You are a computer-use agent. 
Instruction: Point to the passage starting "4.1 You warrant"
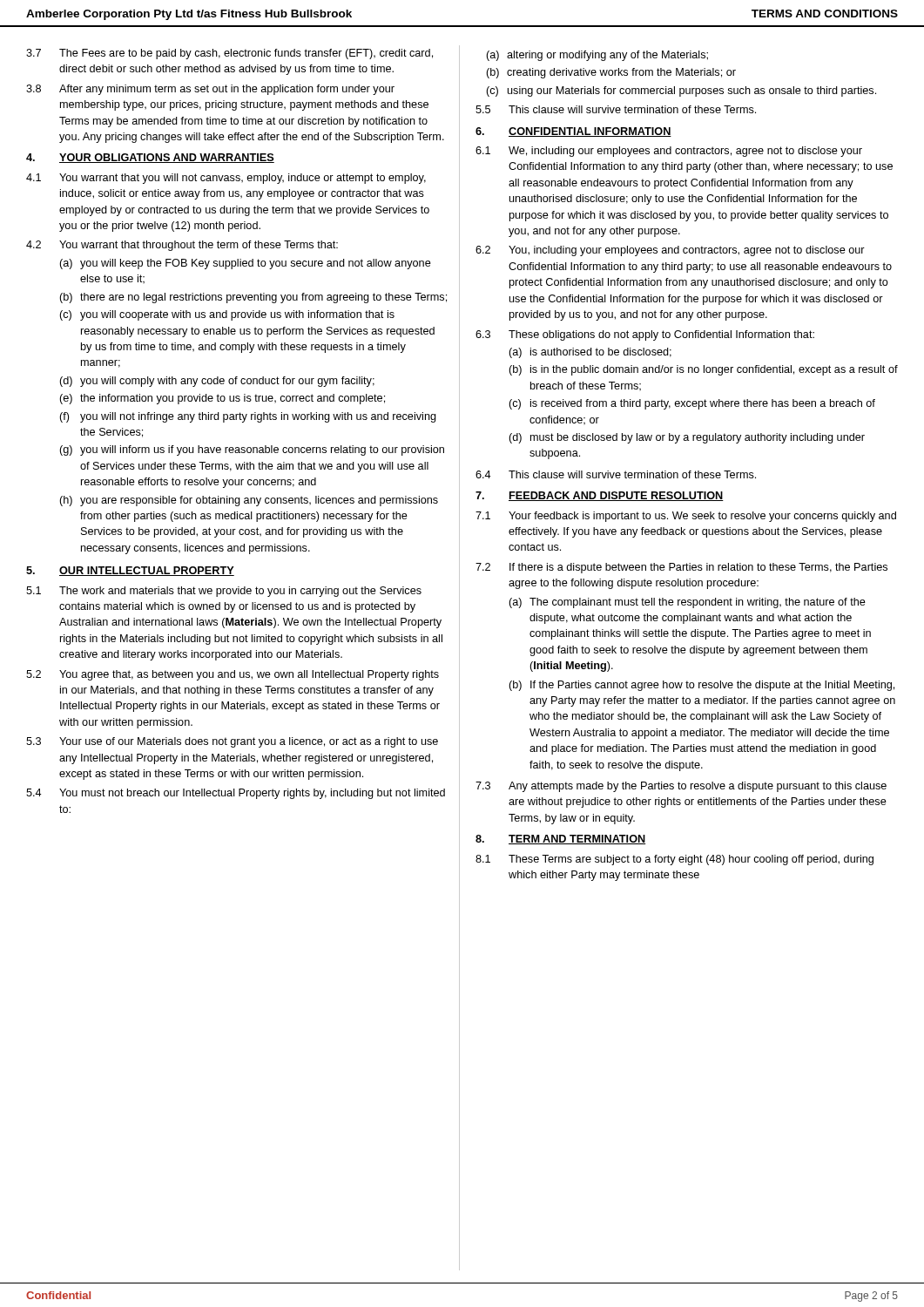tap(237, 202)
